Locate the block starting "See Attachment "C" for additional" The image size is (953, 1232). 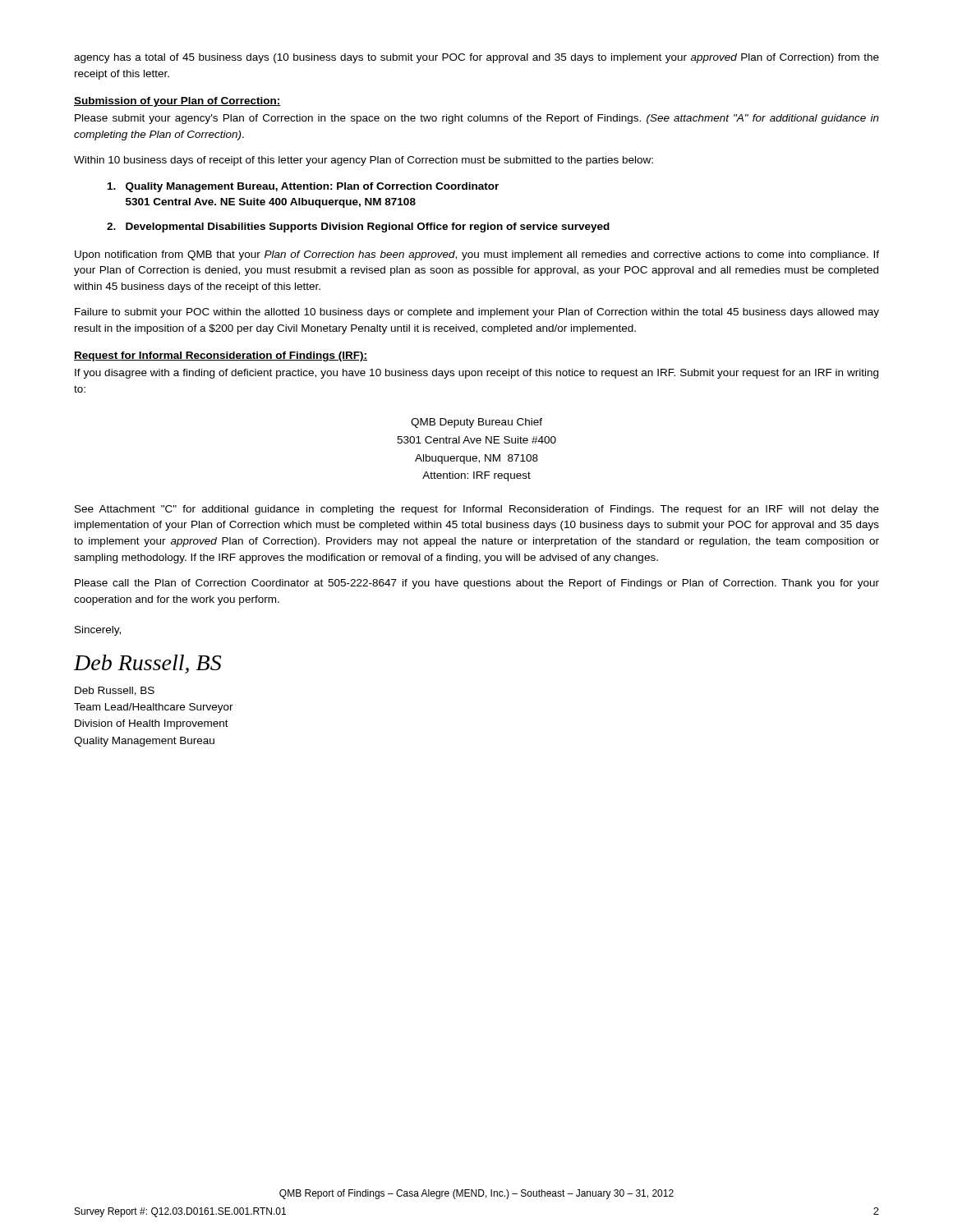click(x=476, y=533)
